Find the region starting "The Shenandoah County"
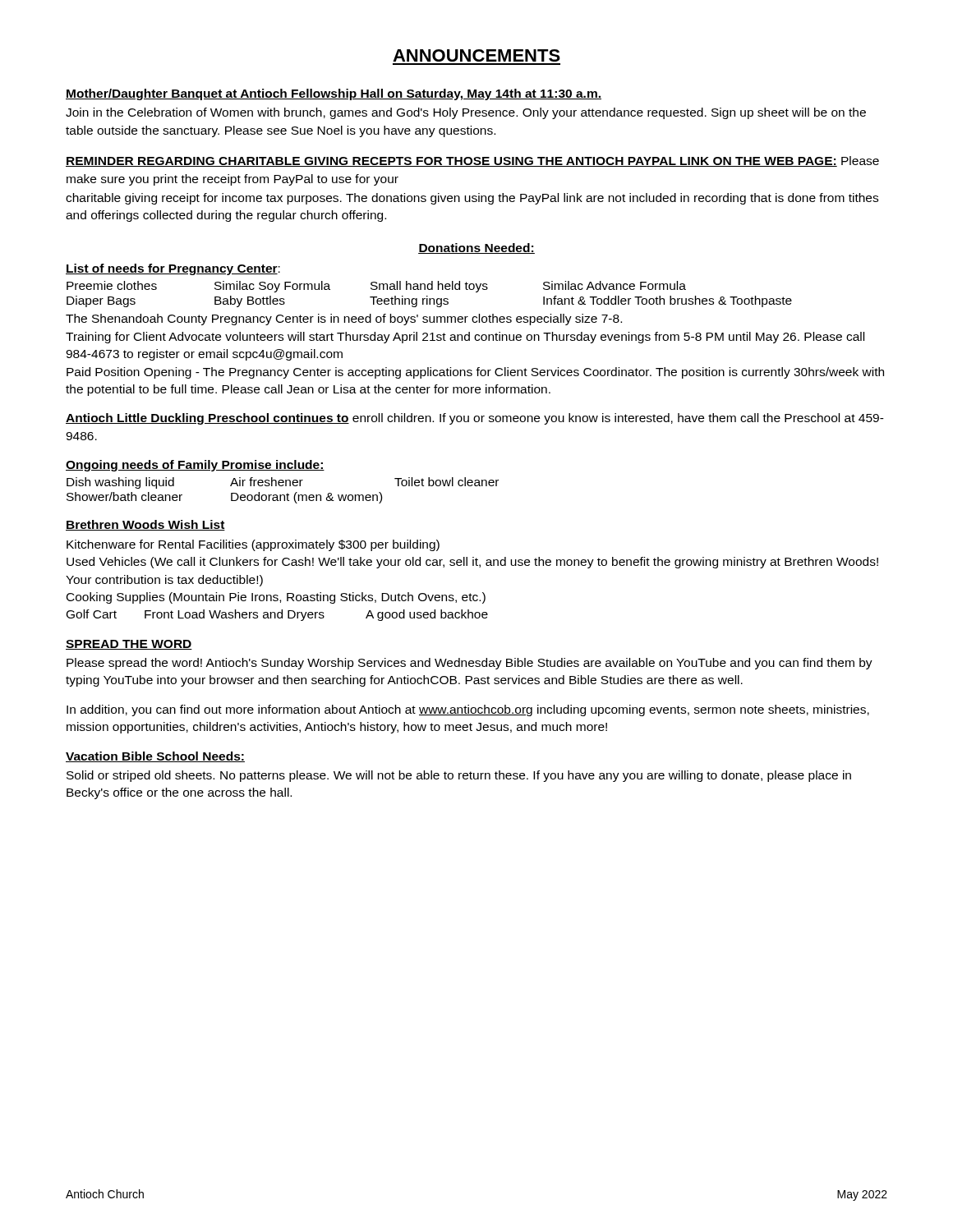The image size is (953, 1232). coord(476,319)
